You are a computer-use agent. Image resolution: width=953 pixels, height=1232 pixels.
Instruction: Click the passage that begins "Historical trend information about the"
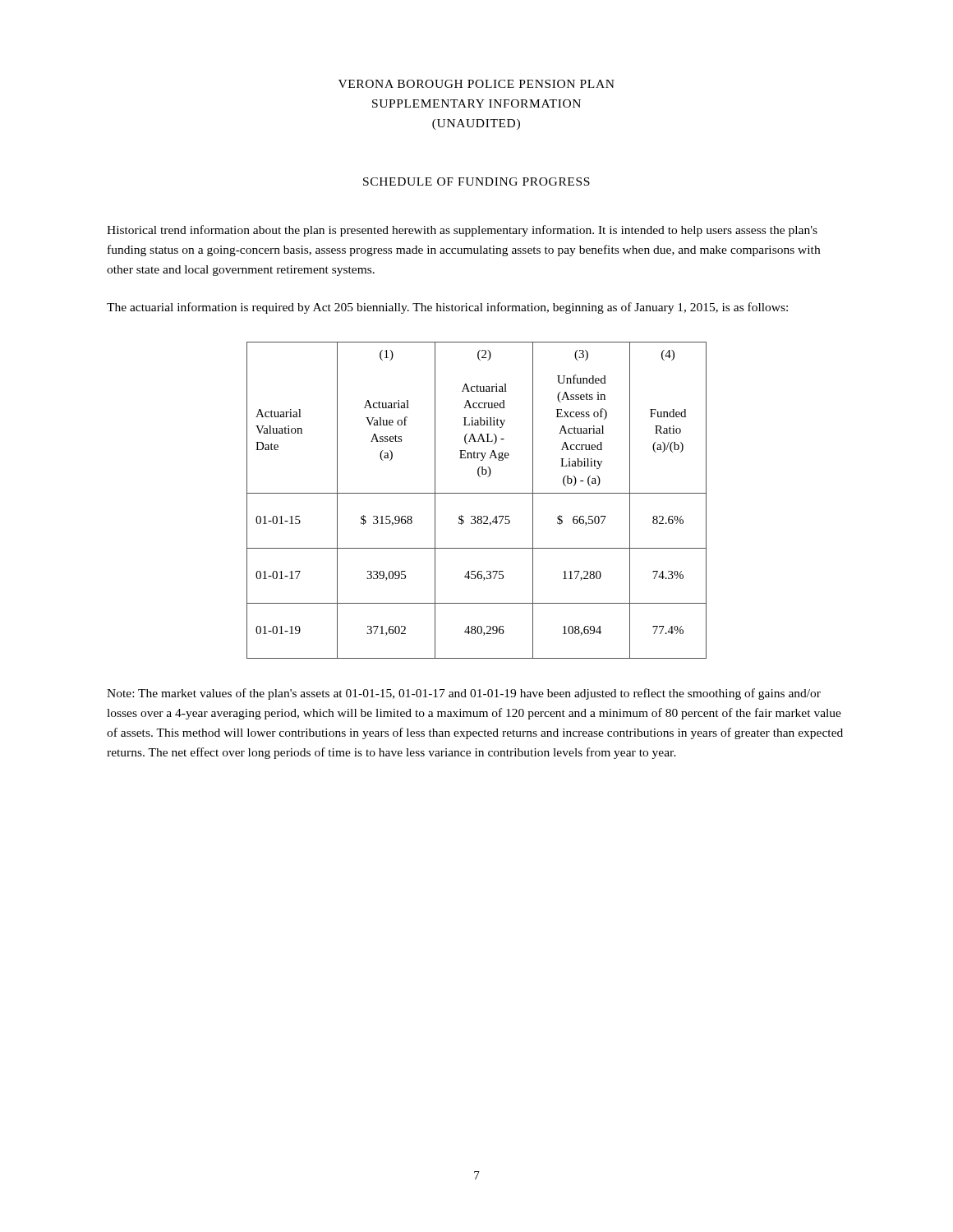(x=464, y=249)
